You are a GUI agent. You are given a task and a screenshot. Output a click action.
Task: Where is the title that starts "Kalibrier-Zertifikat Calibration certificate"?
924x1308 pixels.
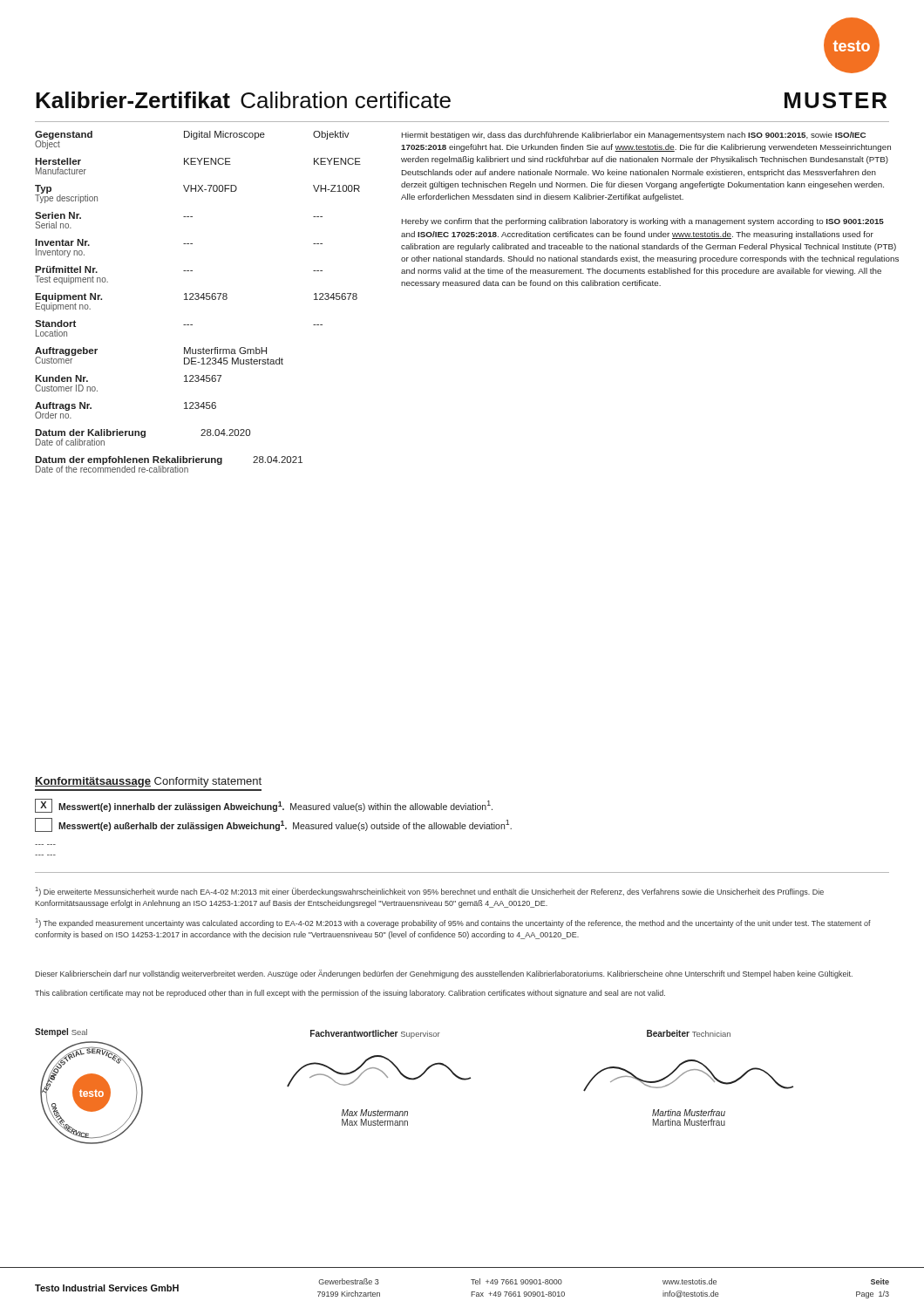coord(244,98)
